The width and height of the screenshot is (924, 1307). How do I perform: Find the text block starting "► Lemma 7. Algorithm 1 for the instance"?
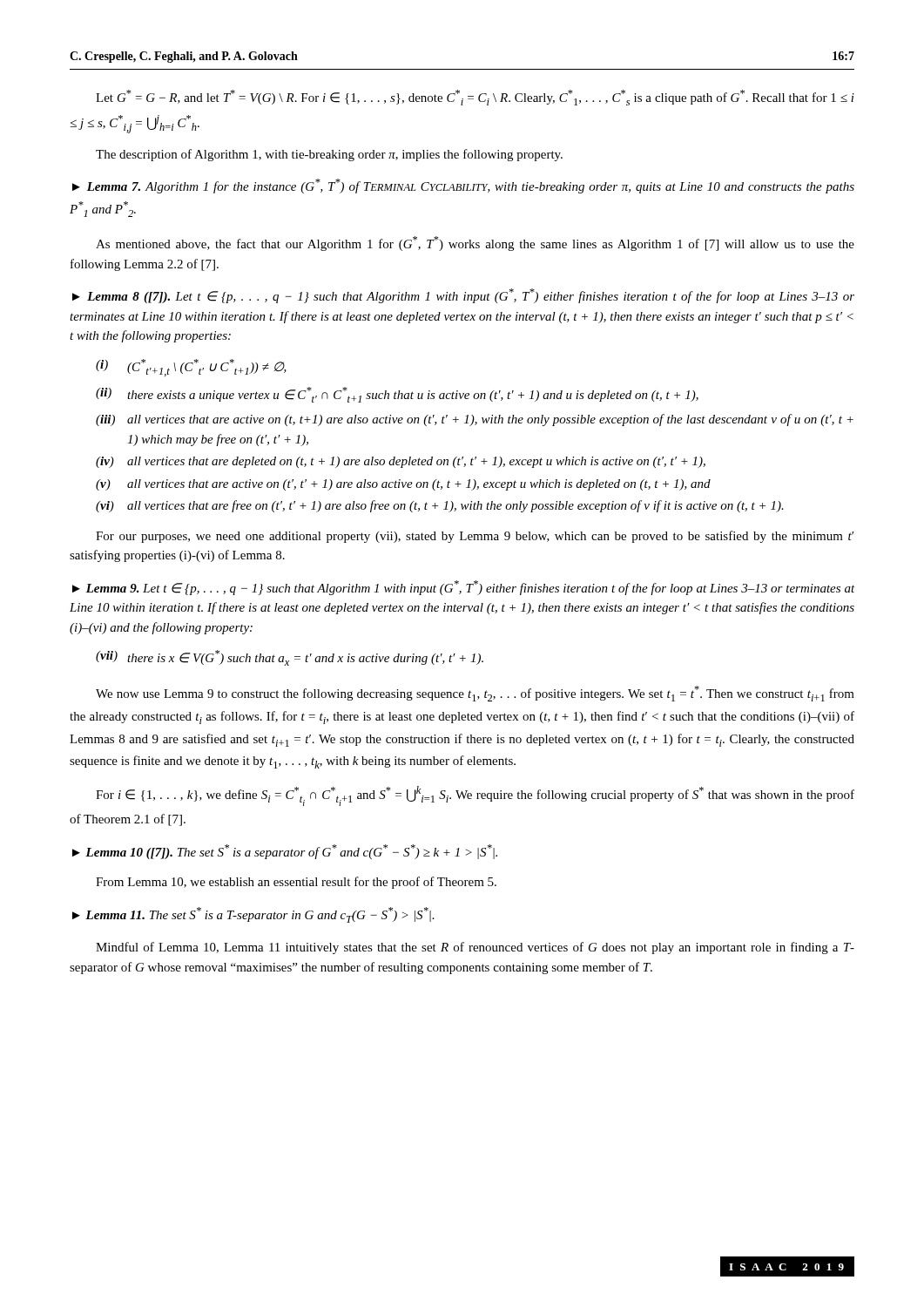(462, 198)
